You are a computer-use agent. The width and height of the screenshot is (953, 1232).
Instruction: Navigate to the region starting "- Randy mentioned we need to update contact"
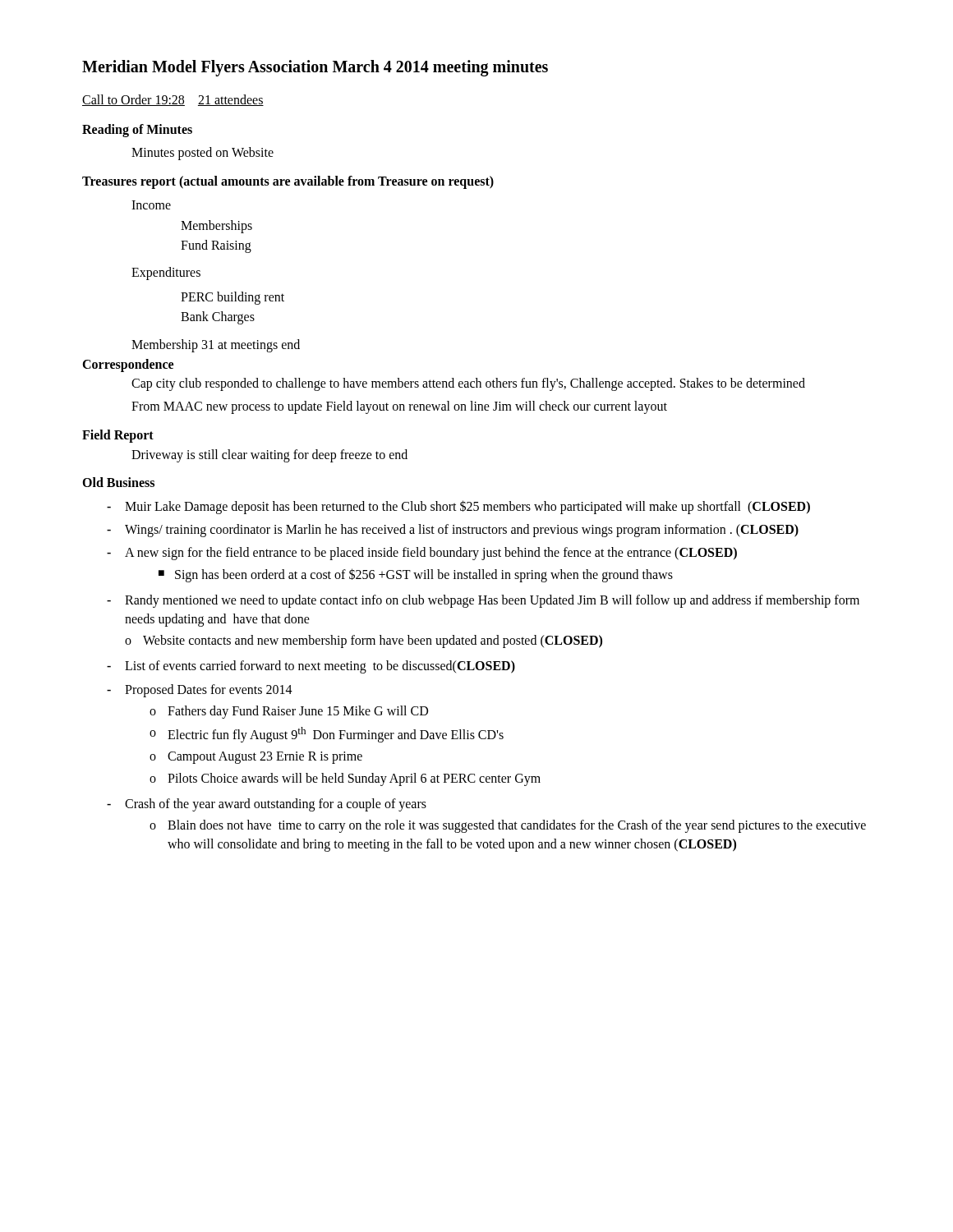pyautogui.click(x=483, y=601)
